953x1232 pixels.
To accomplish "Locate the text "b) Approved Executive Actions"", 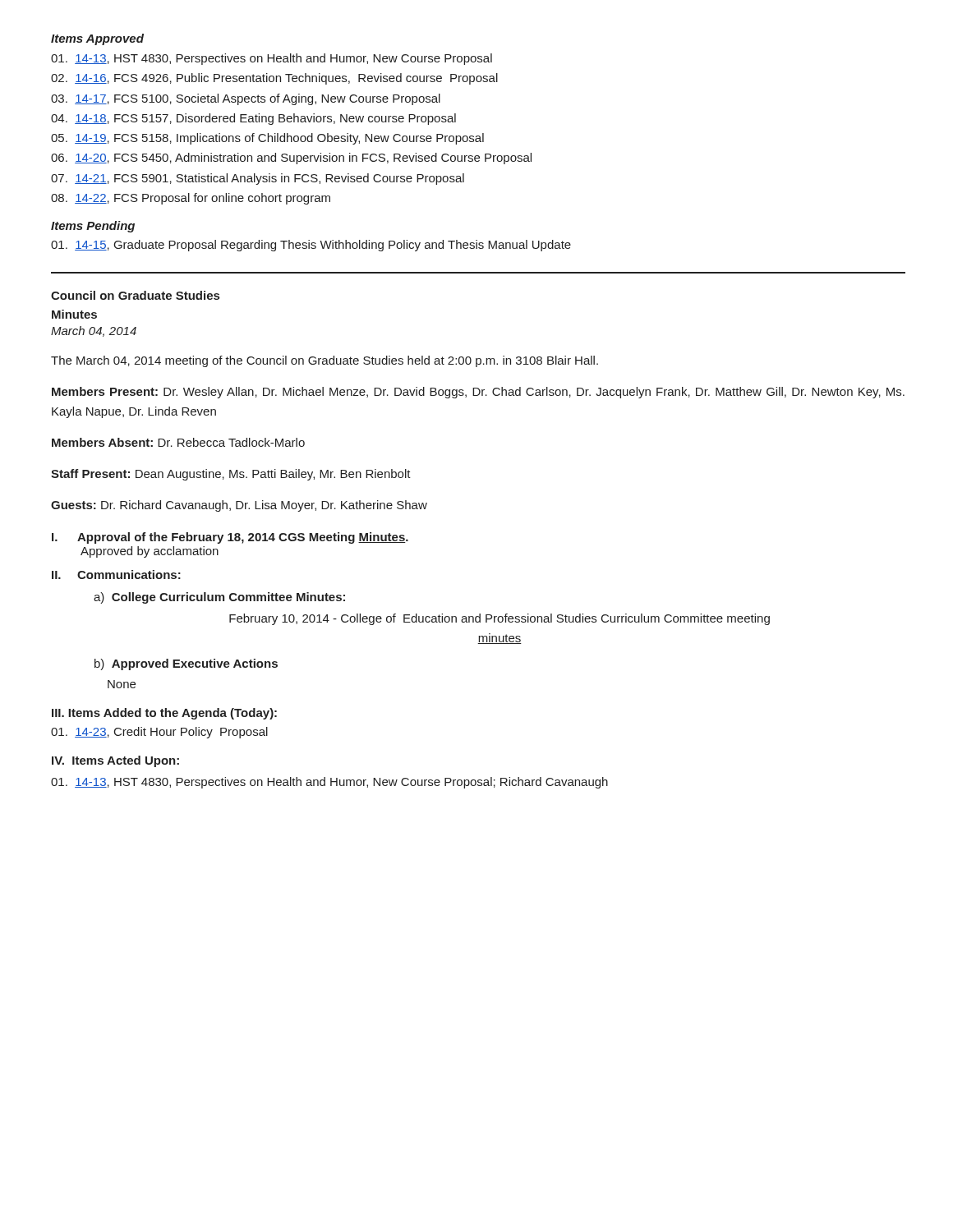I will click(x=186, y=663).
